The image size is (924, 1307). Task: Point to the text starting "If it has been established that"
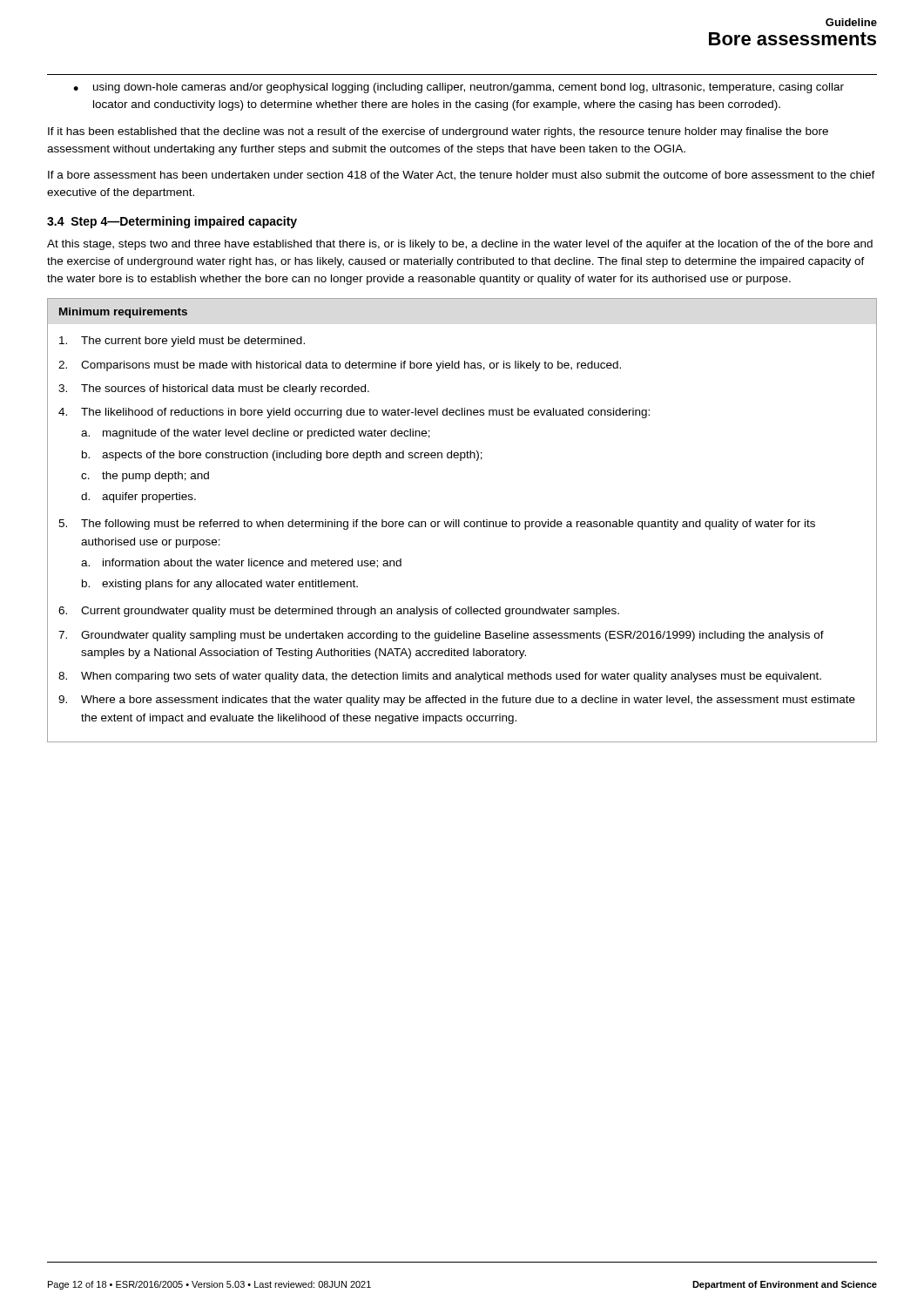438,140
